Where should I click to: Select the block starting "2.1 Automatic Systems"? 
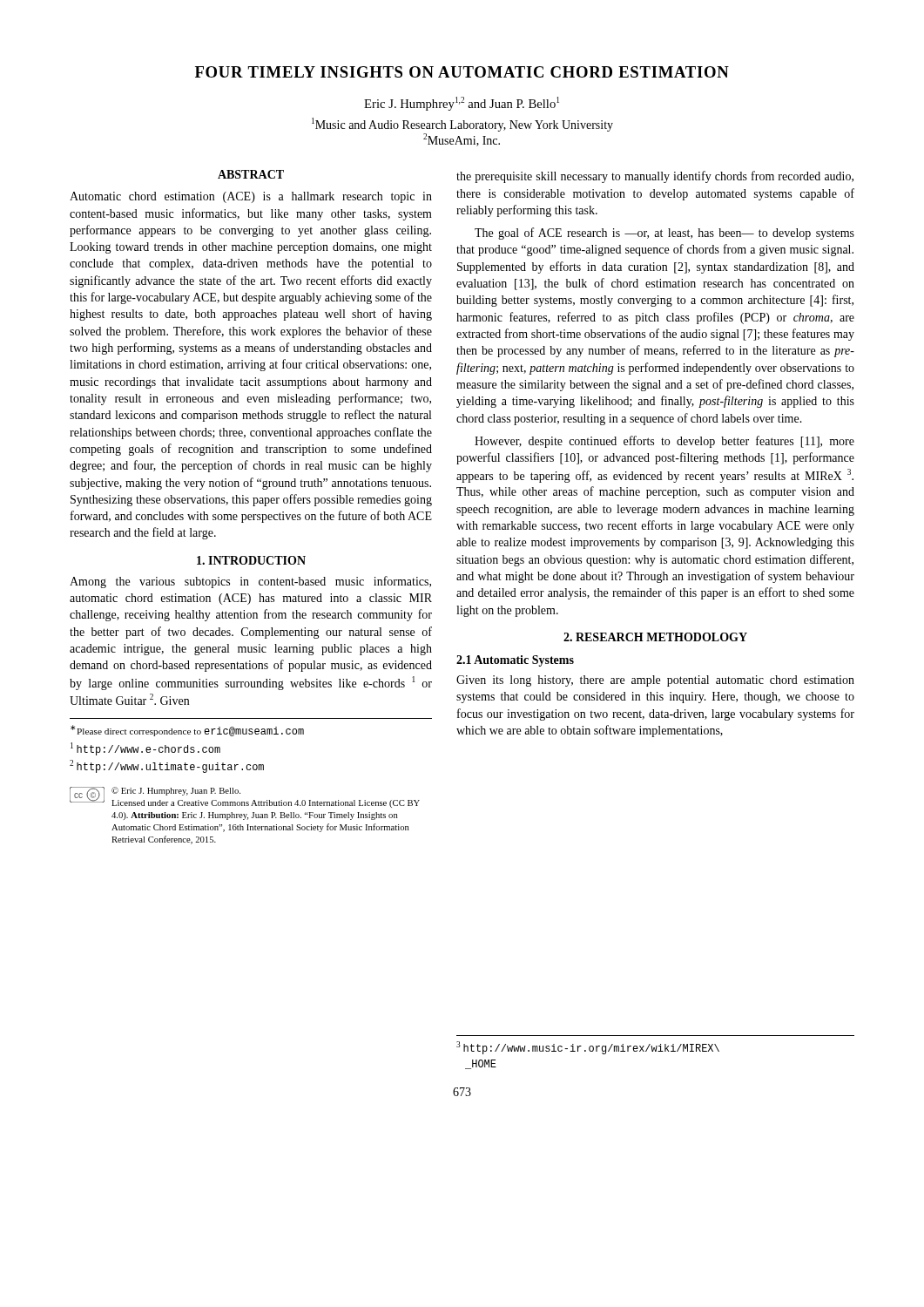pos(515,660)
